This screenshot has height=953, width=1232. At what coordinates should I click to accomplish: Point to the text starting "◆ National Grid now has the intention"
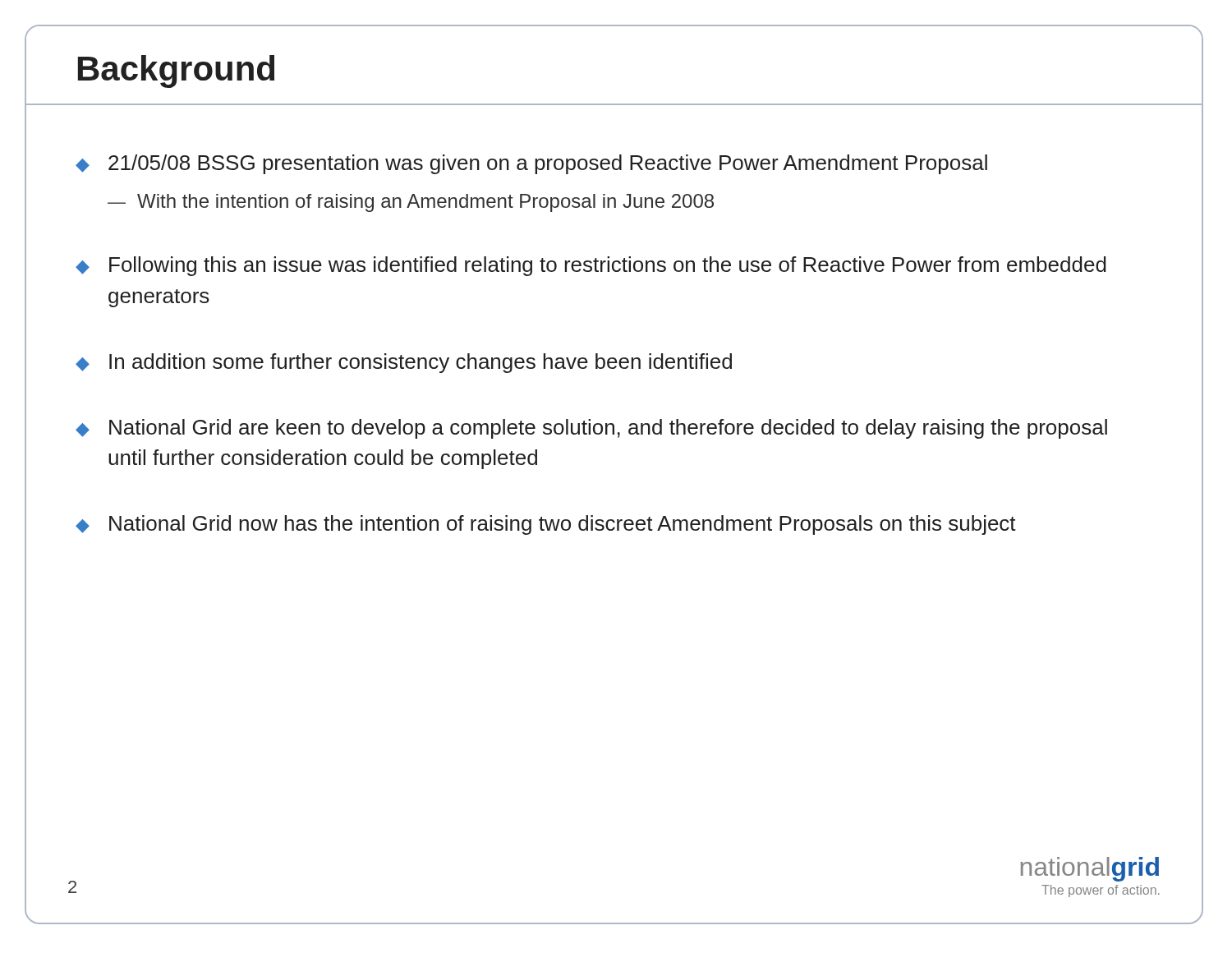606,524
